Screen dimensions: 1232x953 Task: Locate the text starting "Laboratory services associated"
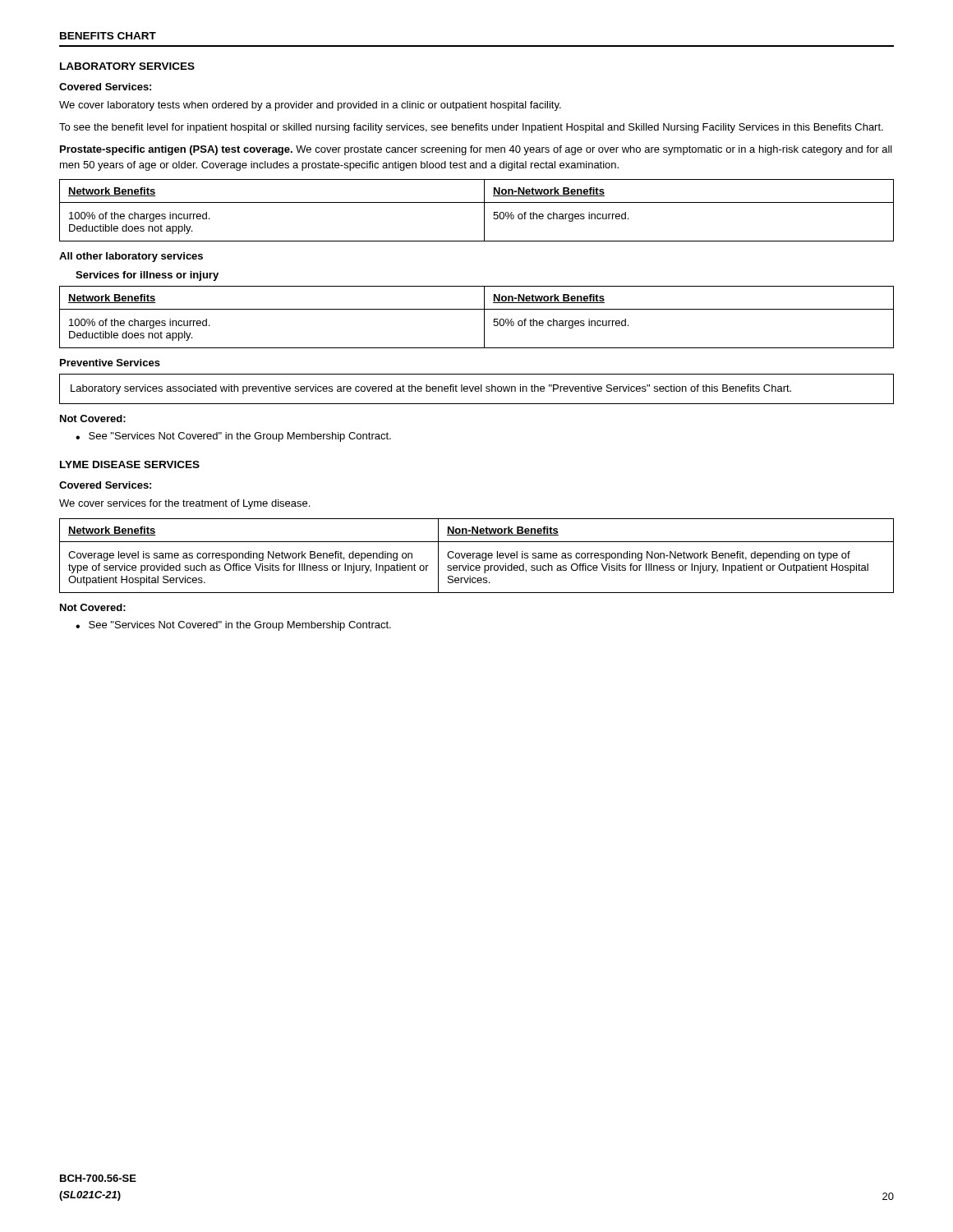coord(431,388)
